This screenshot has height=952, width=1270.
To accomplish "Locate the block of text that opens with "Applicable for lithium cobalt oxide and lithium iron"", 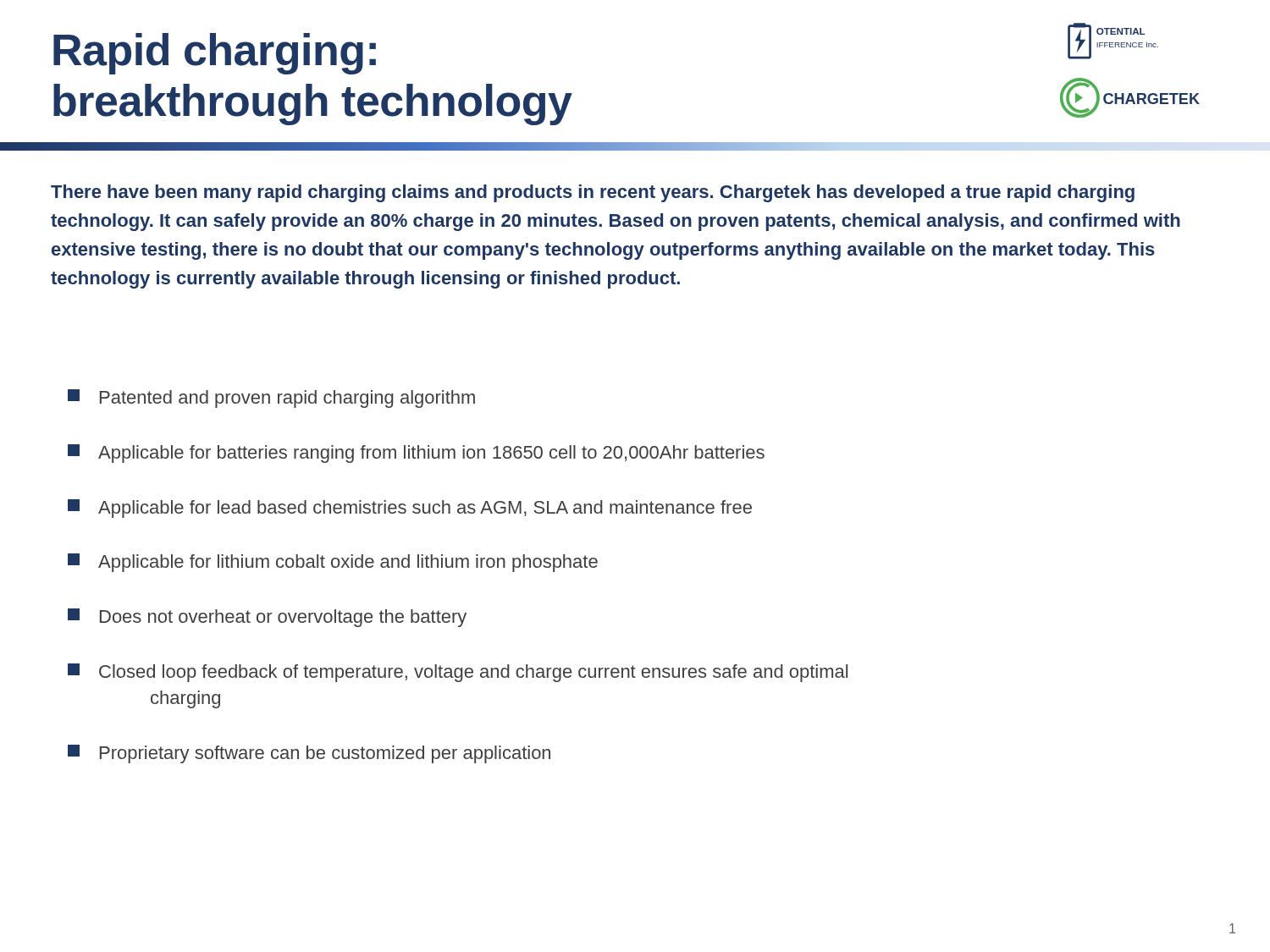I will click(x=333, y=563).
